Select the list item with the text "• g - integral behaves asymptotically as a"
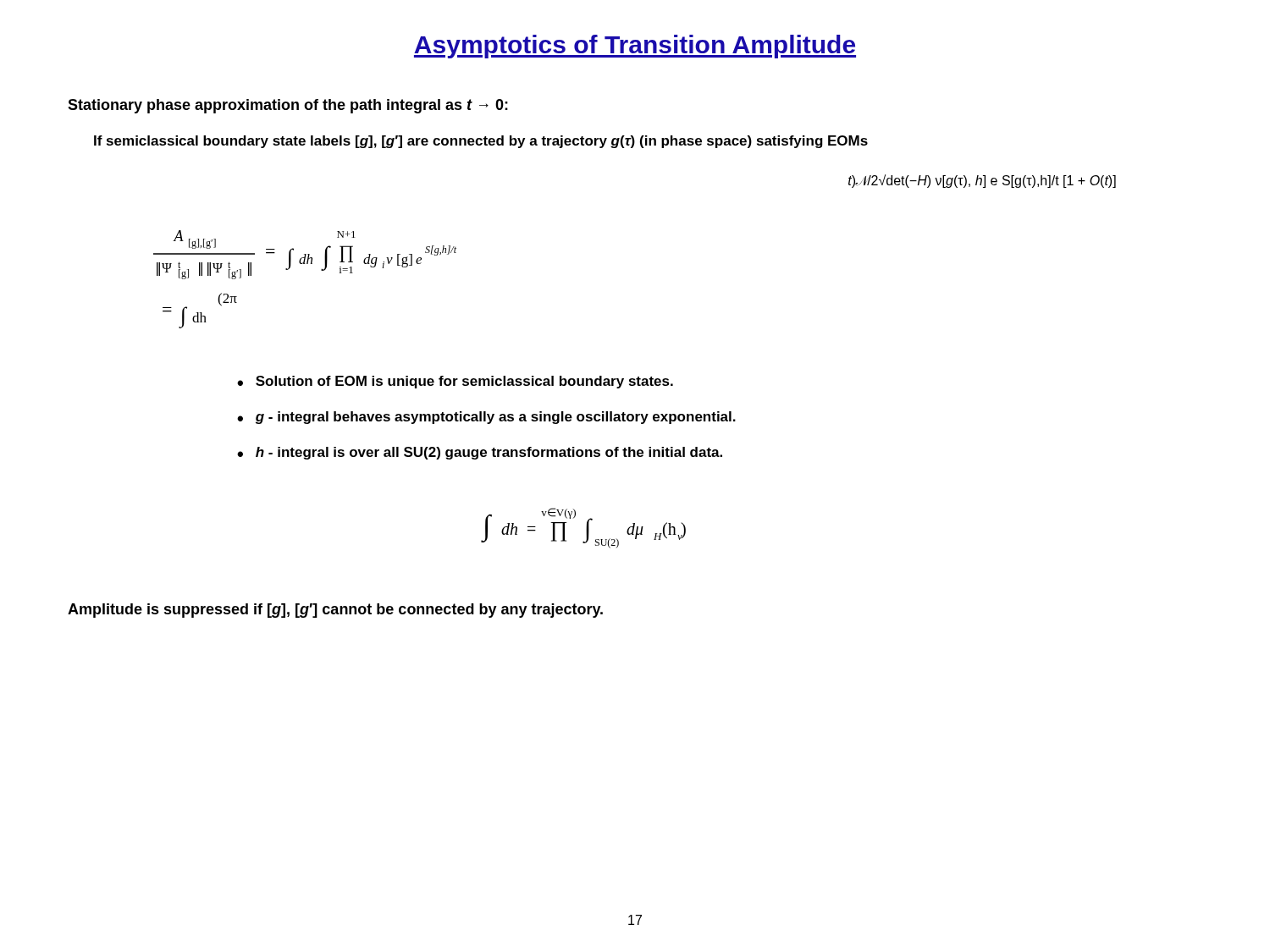This screenshot has height=952, width=1270. coord(487,419)
